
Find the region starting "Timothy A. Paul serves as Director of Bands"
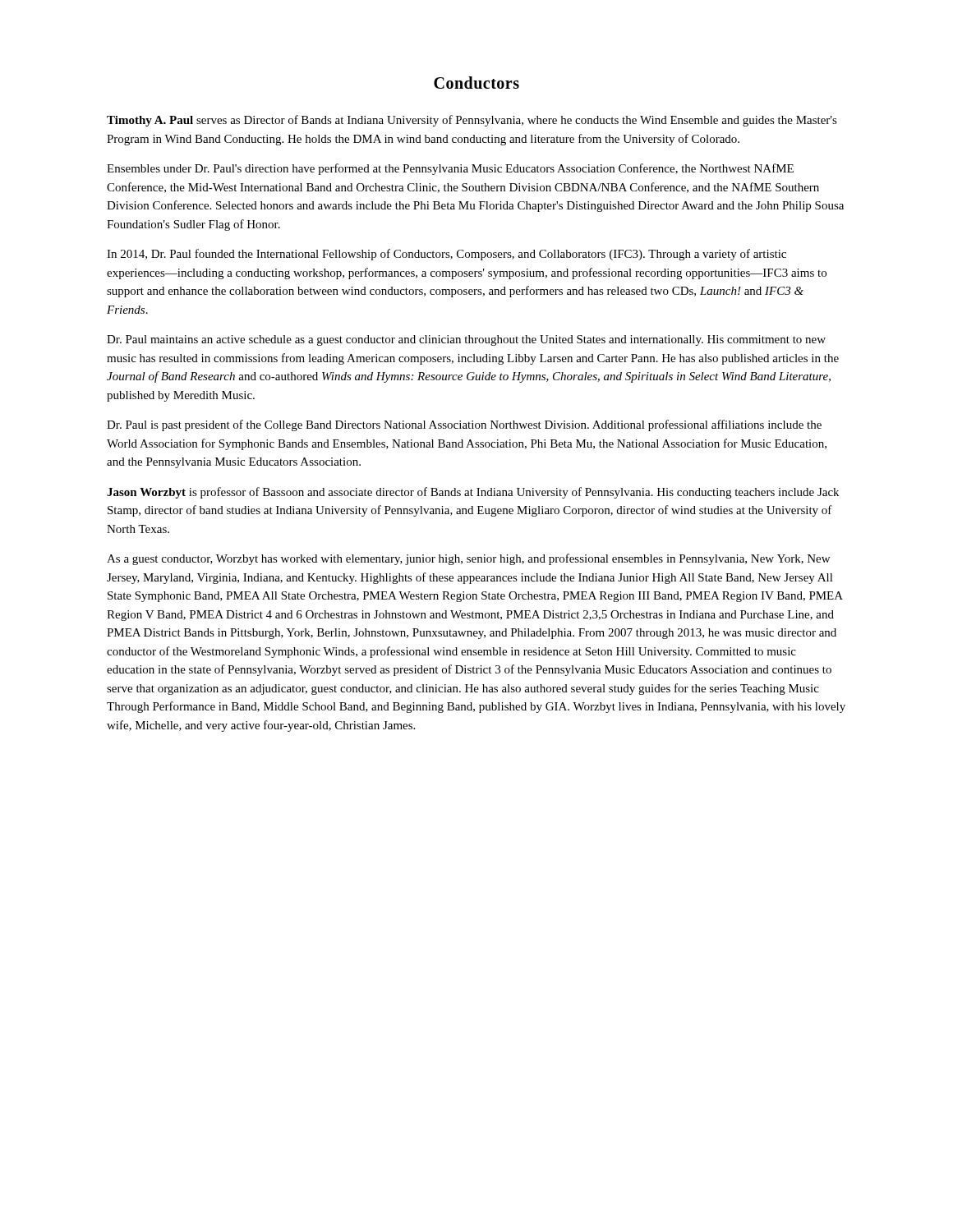point(476,129)
